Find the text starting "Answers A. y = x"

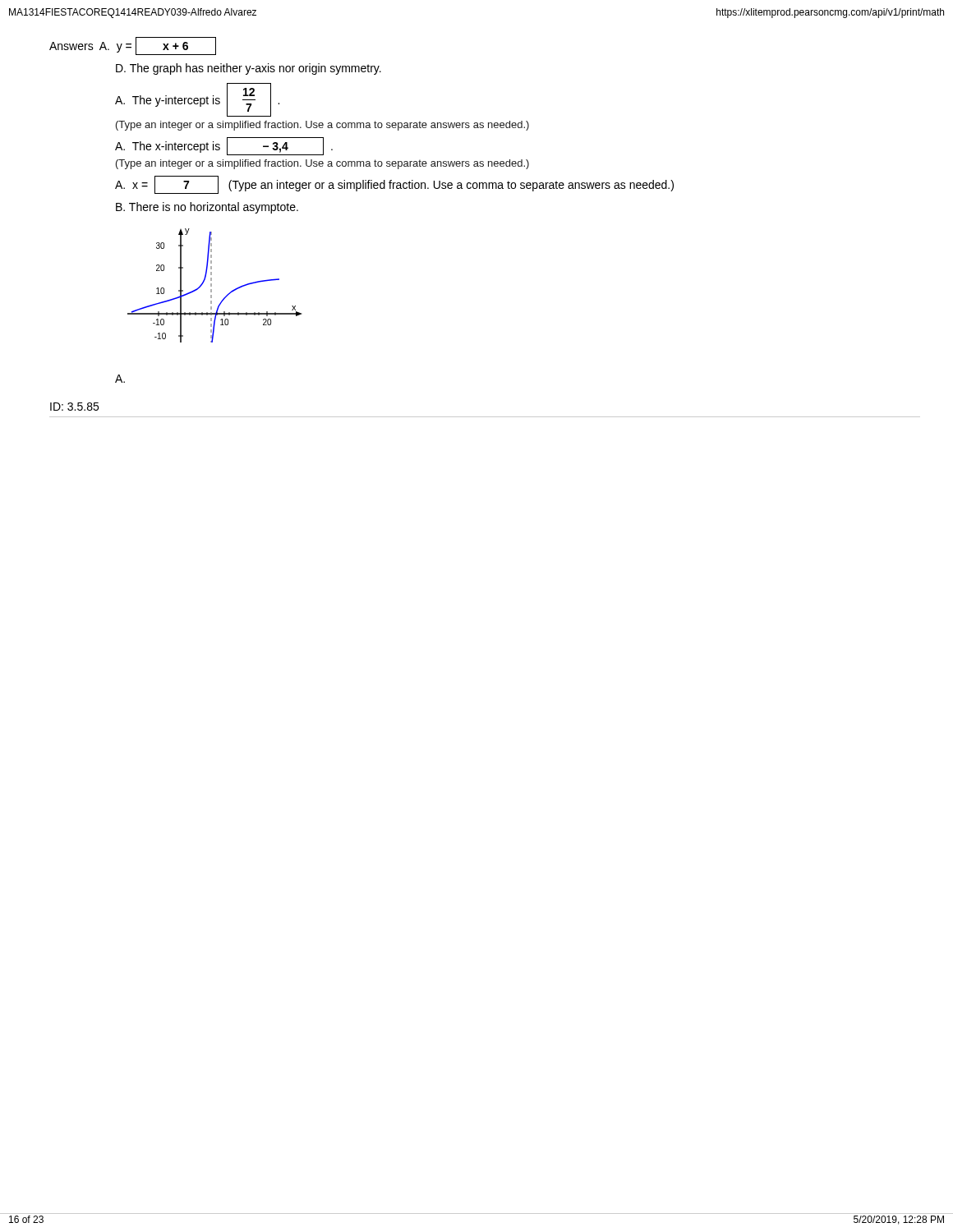133,46
